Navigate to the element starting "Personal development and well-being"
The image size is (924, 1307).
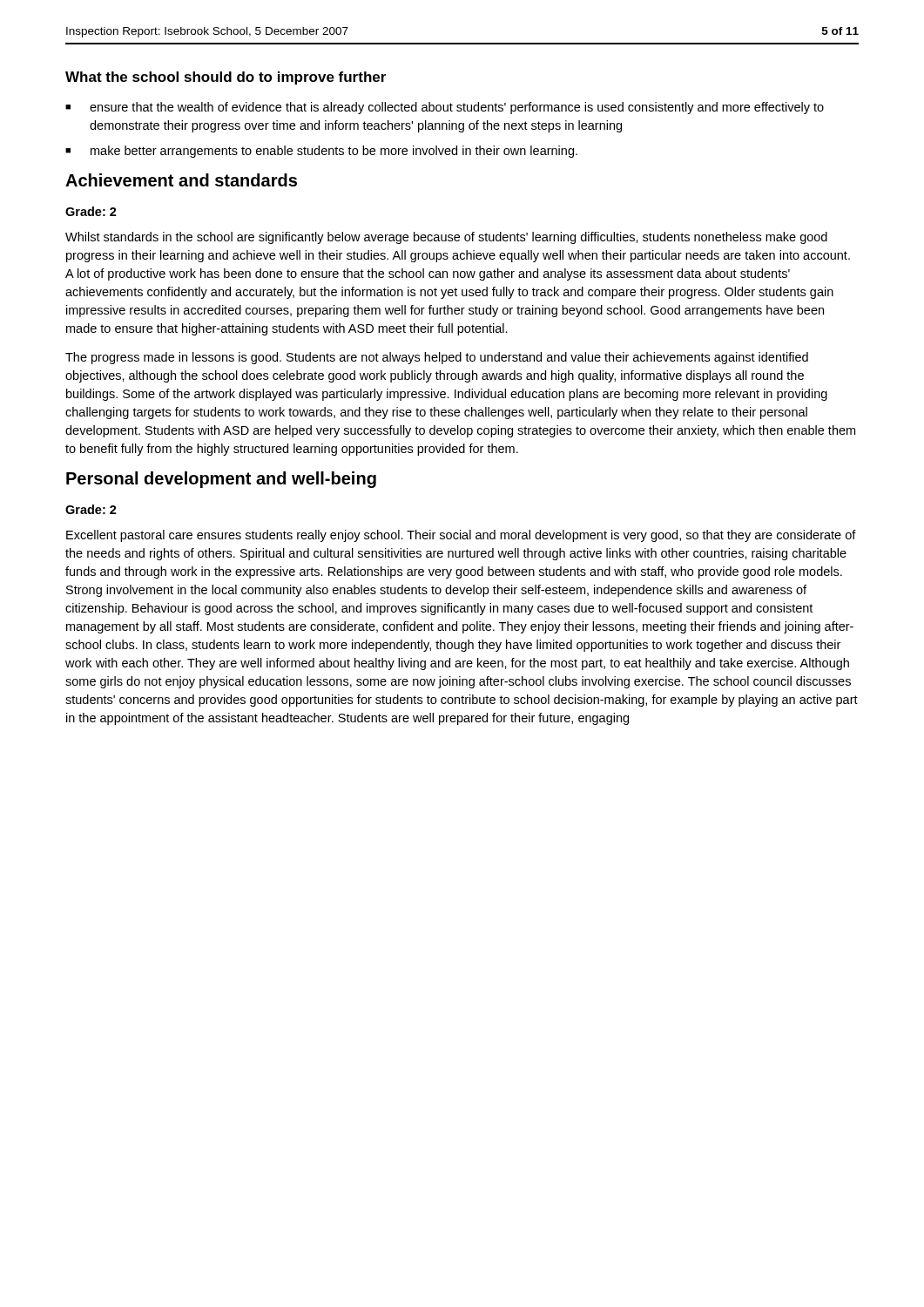pos(221,480)
